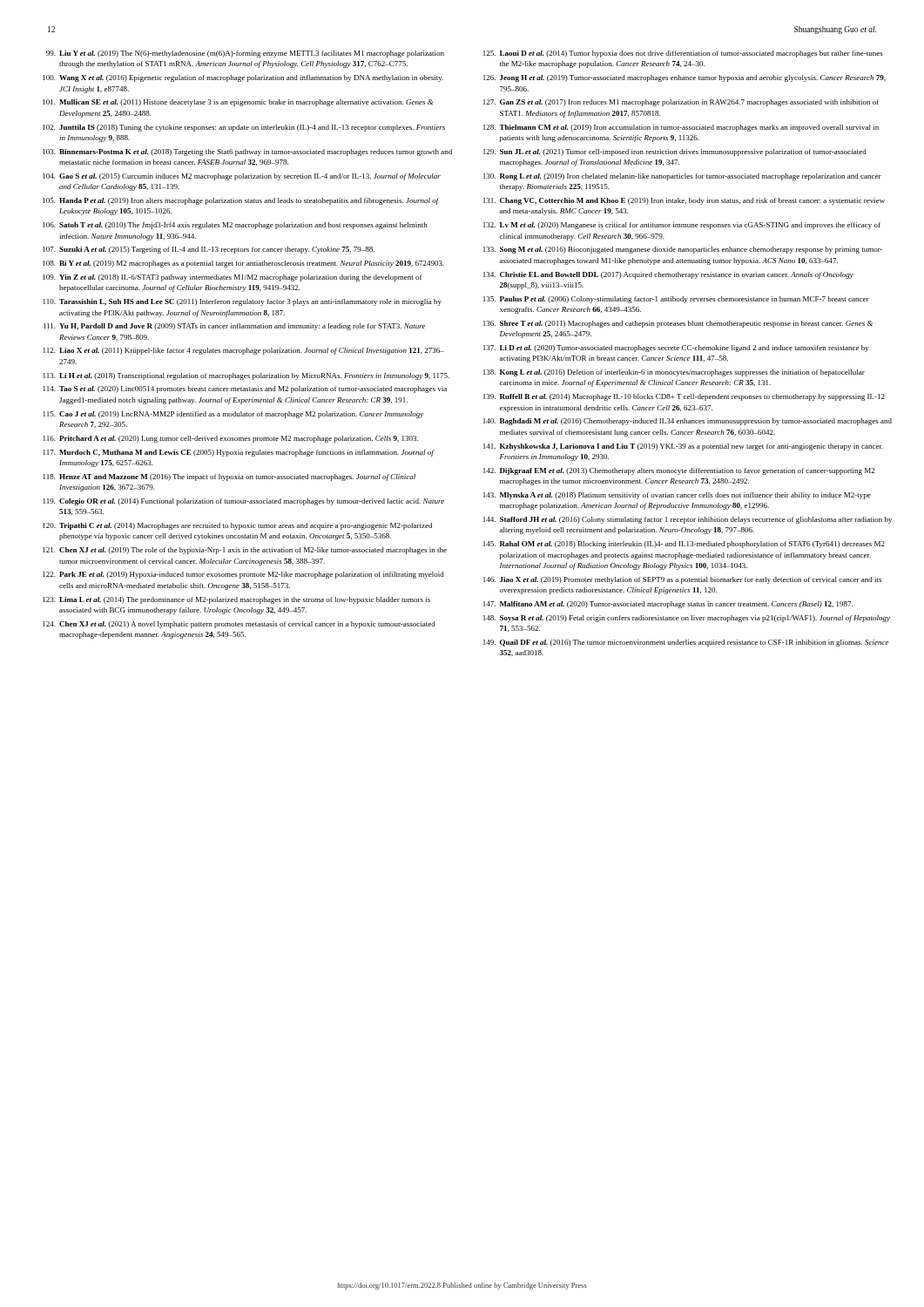Locate the list item that says "129. Sun JL"
The image size is (924, 1307).
682,157
